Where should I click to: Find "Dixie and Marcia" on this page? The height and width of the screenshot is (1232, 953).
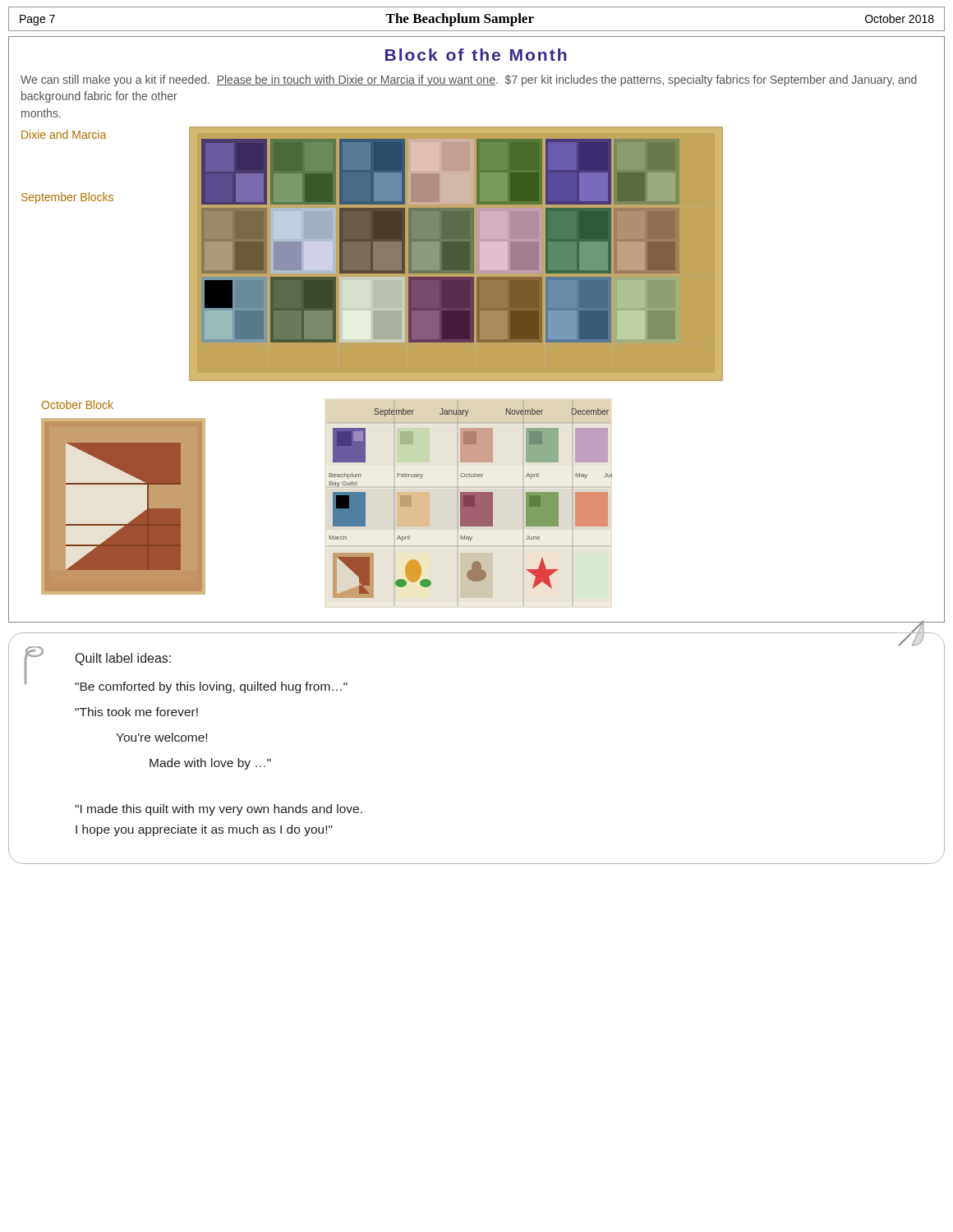point(63,135)
